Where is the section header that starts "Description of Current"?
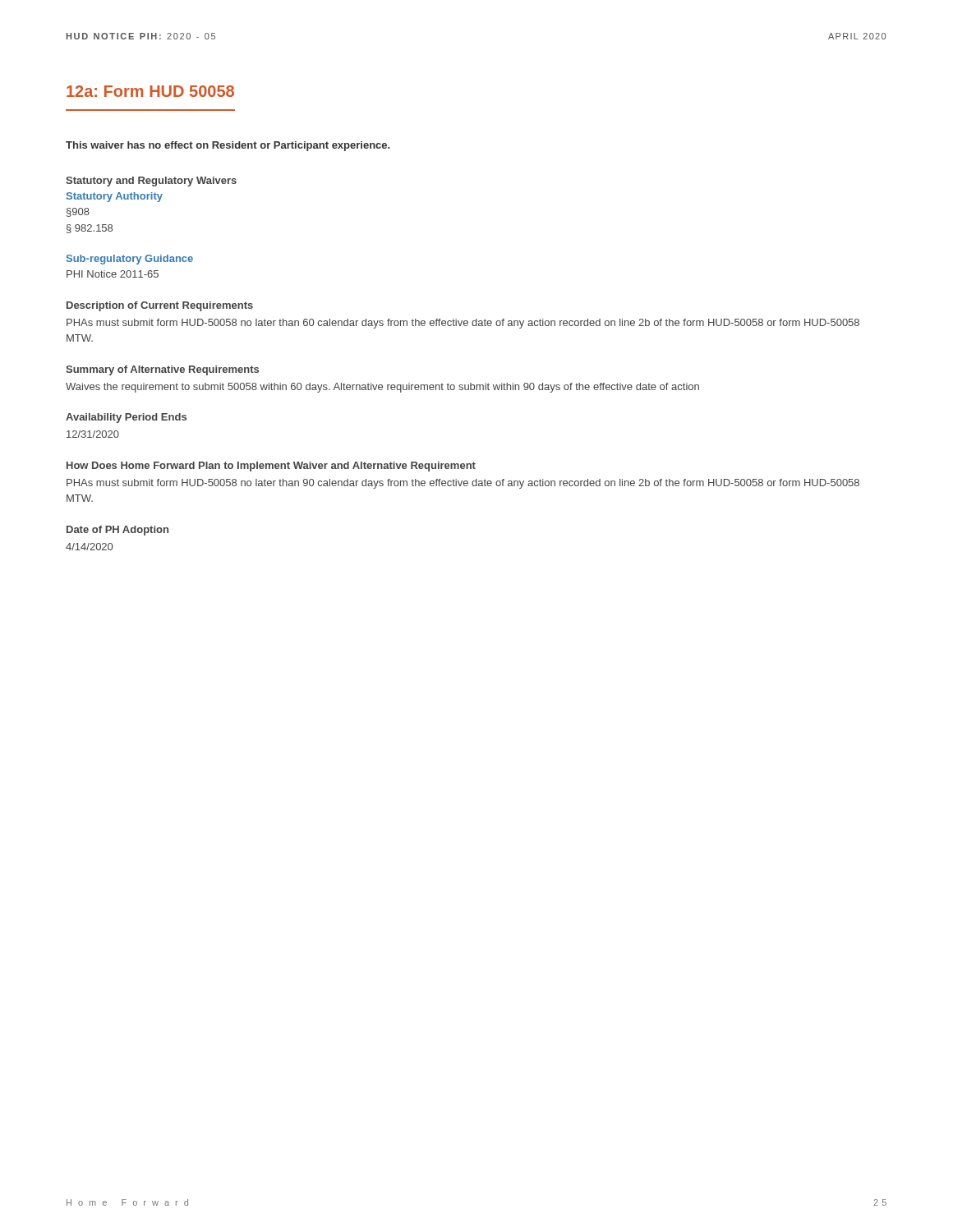Screen dimensions: 1232x953 [160, 306]
